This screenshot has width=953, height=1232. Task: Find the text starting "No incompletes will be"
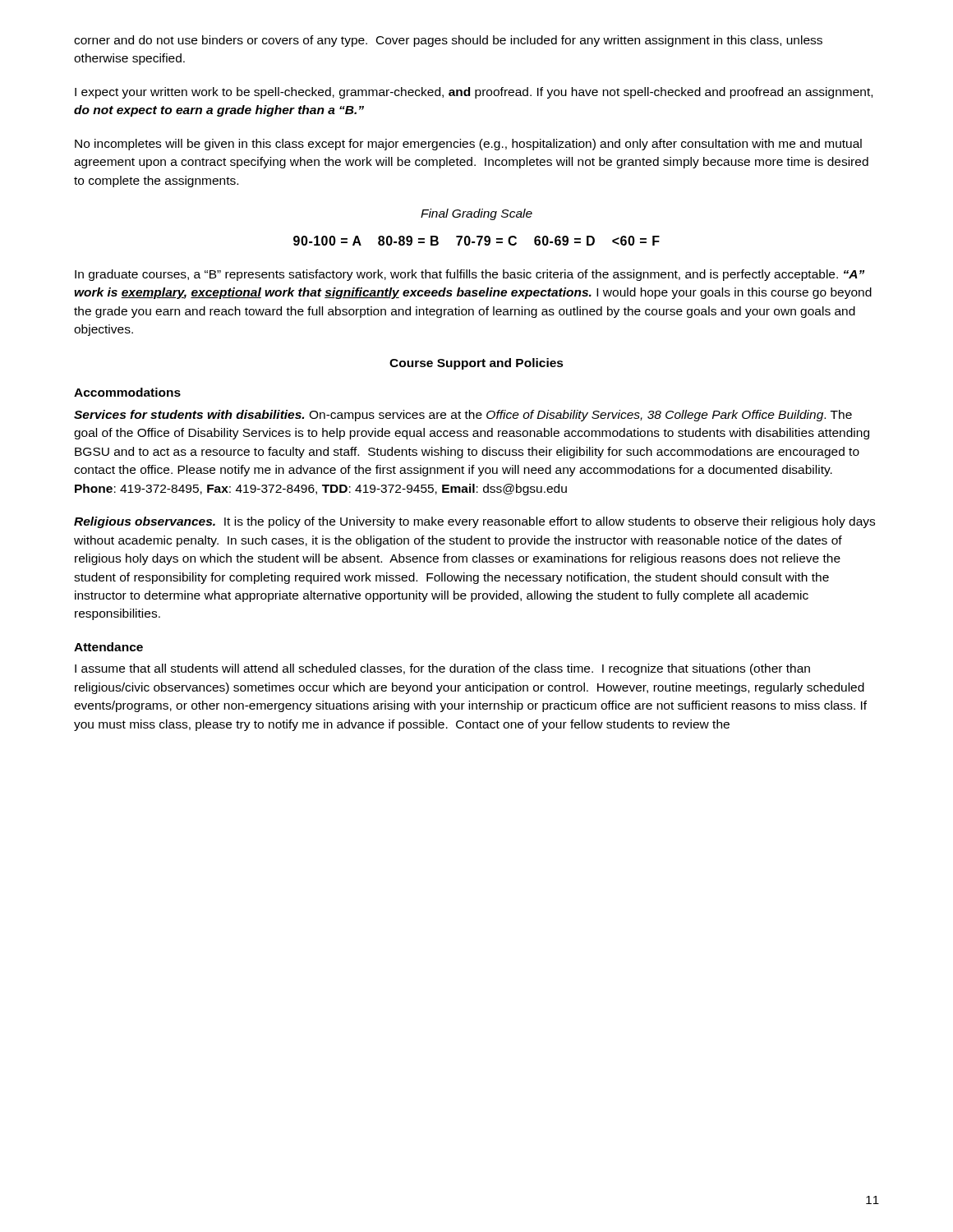[471, 162]
